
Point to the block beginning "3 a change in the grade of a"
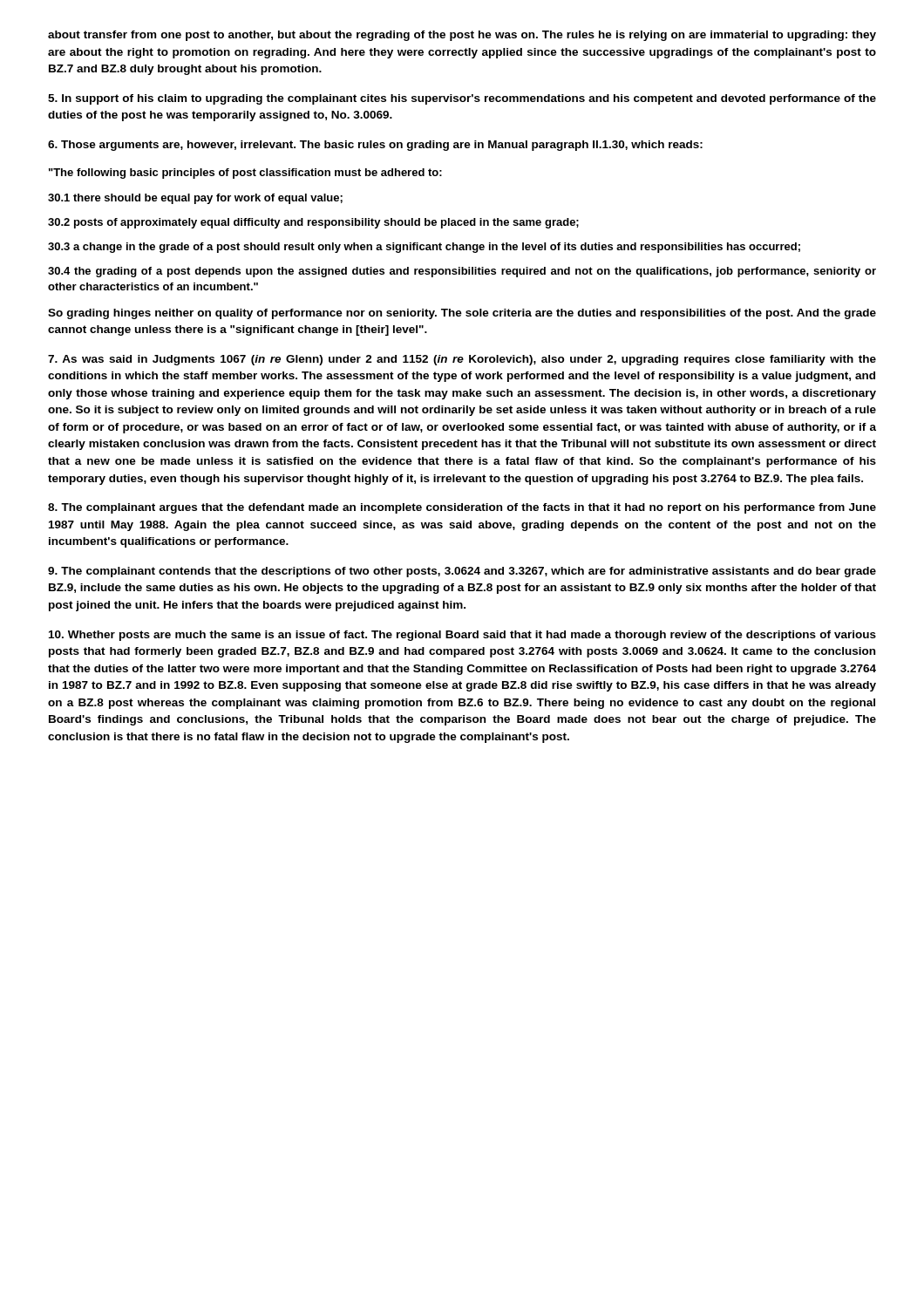click(x=425, y=246)
